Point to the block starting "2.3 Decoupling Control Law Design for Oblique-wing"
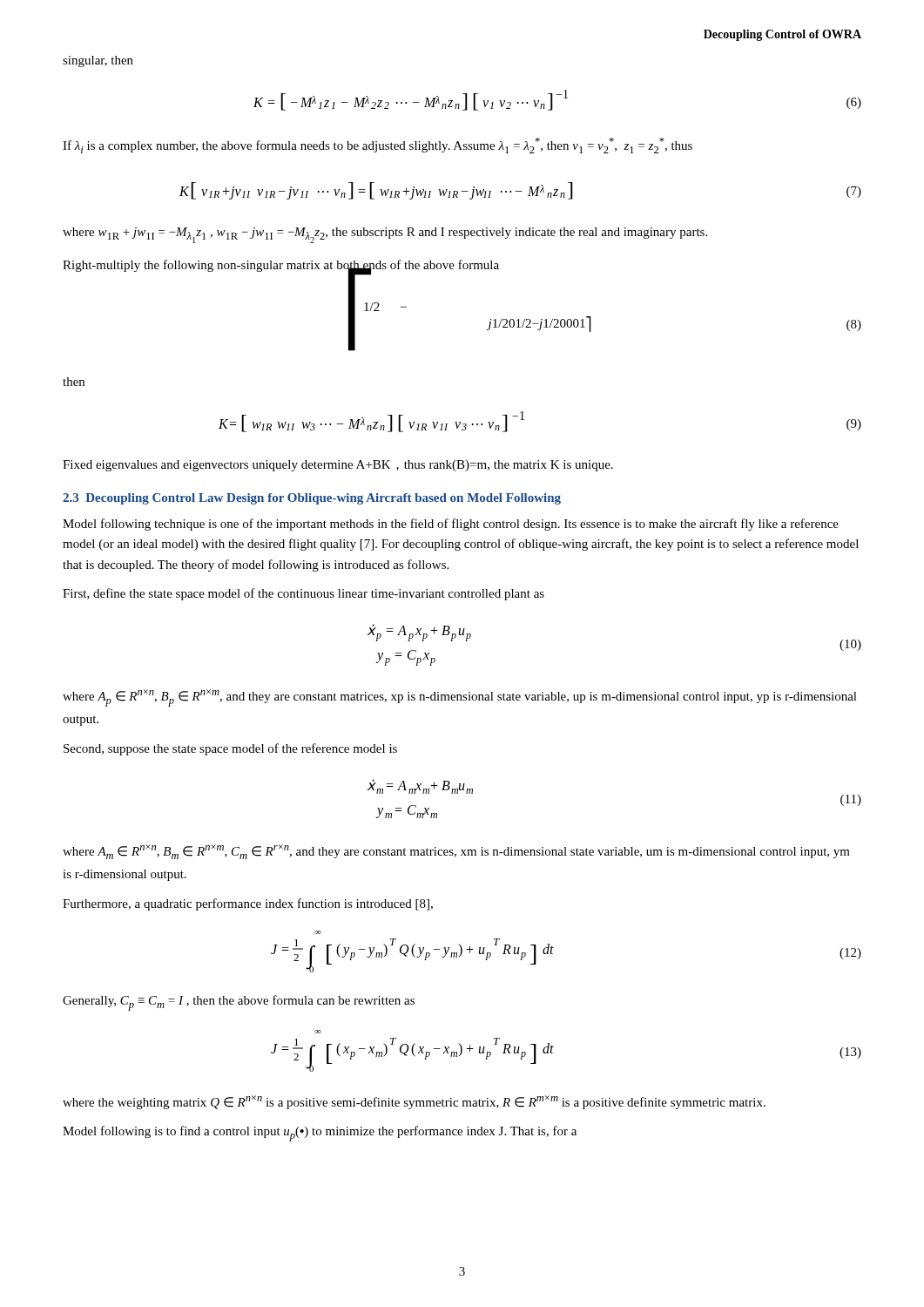Viewport: 924px width, 1307px height. pyautogui.click(x=312, y=498)
